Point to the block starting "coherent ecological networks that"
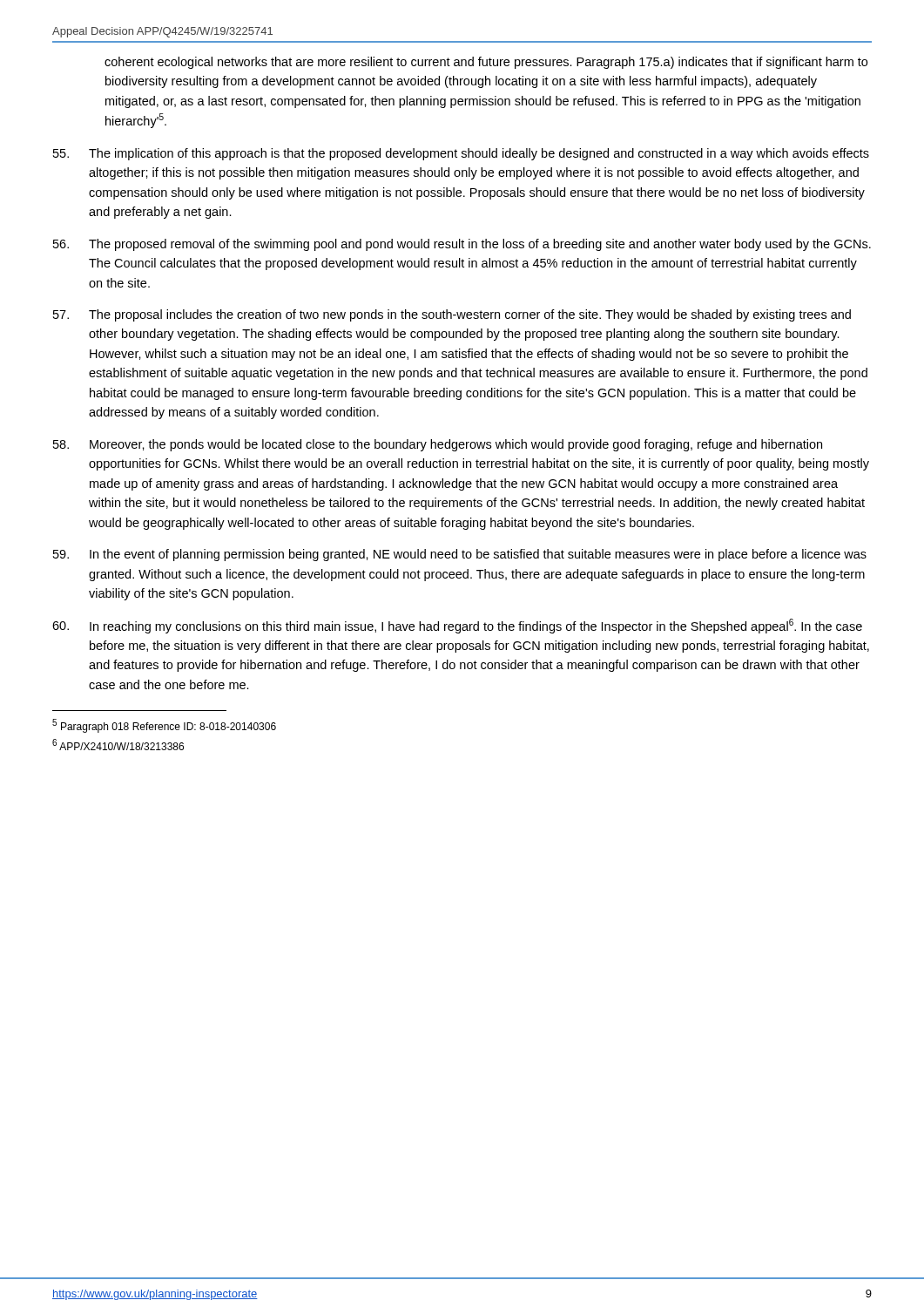 tap(486, 92)
